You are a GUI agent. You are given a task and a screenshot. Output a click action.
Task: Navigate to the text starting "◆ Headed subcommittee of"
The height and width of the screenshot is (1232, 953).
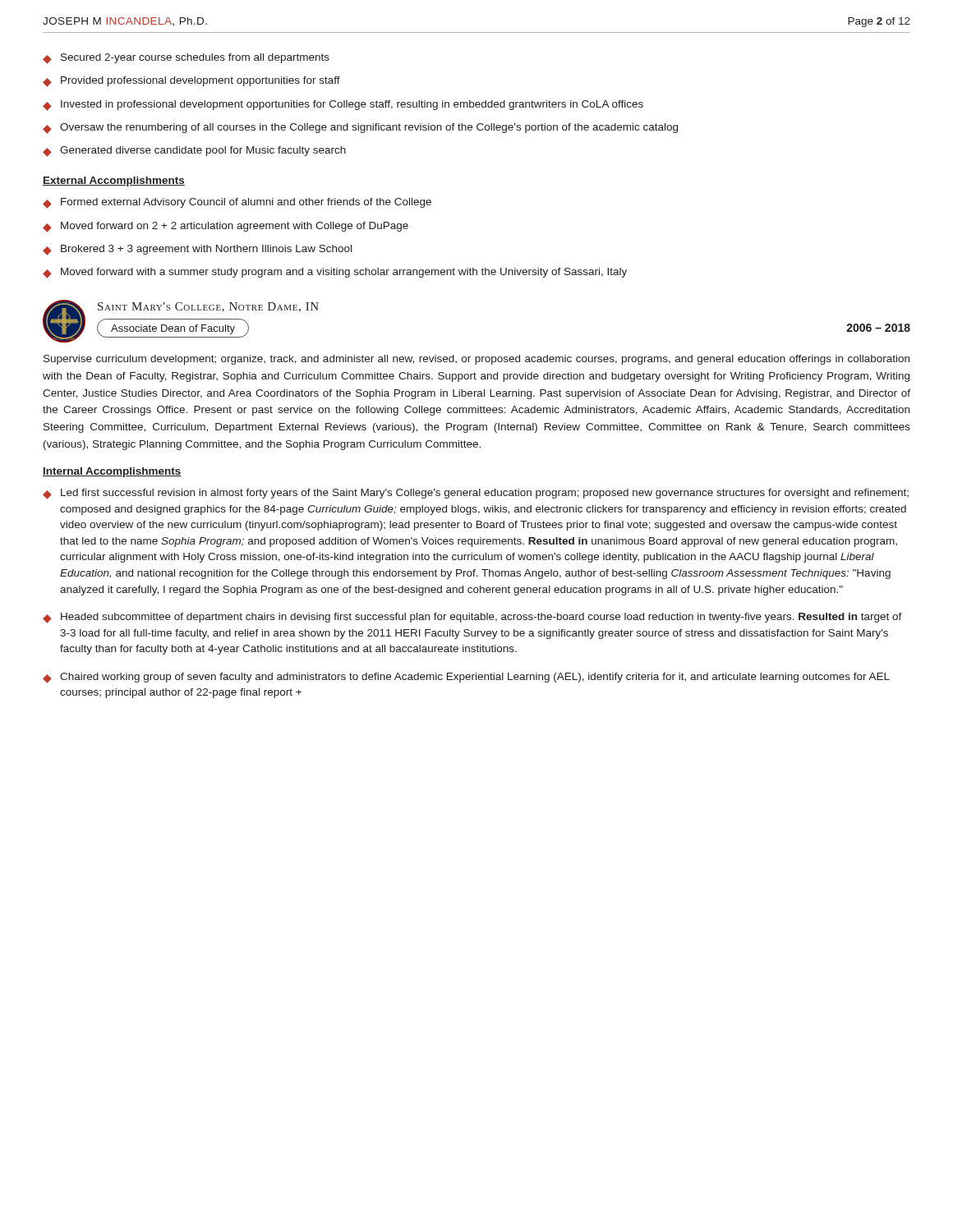(x=476, y=633)
